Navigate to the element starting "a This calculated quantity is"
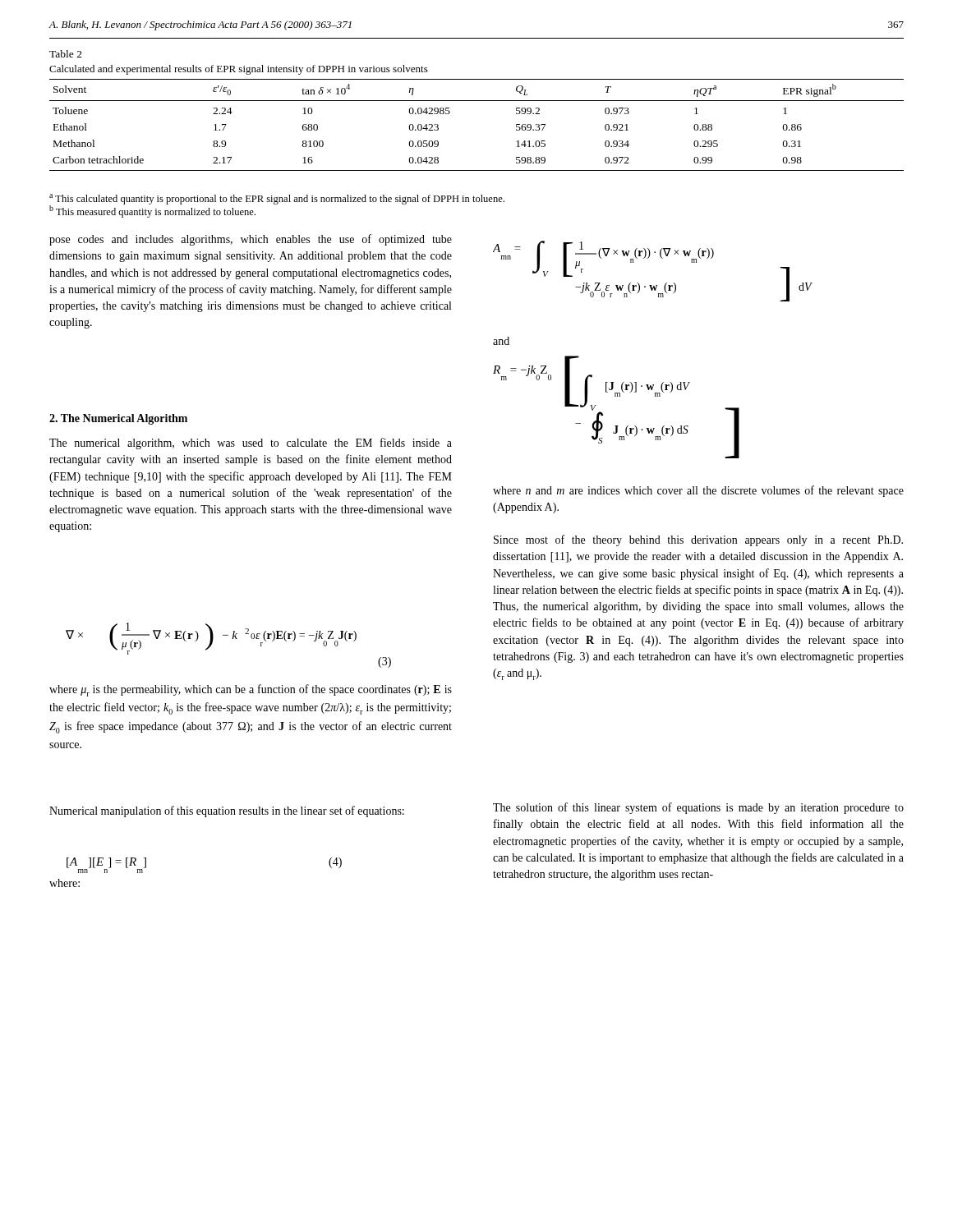This screenshot has height=1232, width=953. click(x=277, y=198)
